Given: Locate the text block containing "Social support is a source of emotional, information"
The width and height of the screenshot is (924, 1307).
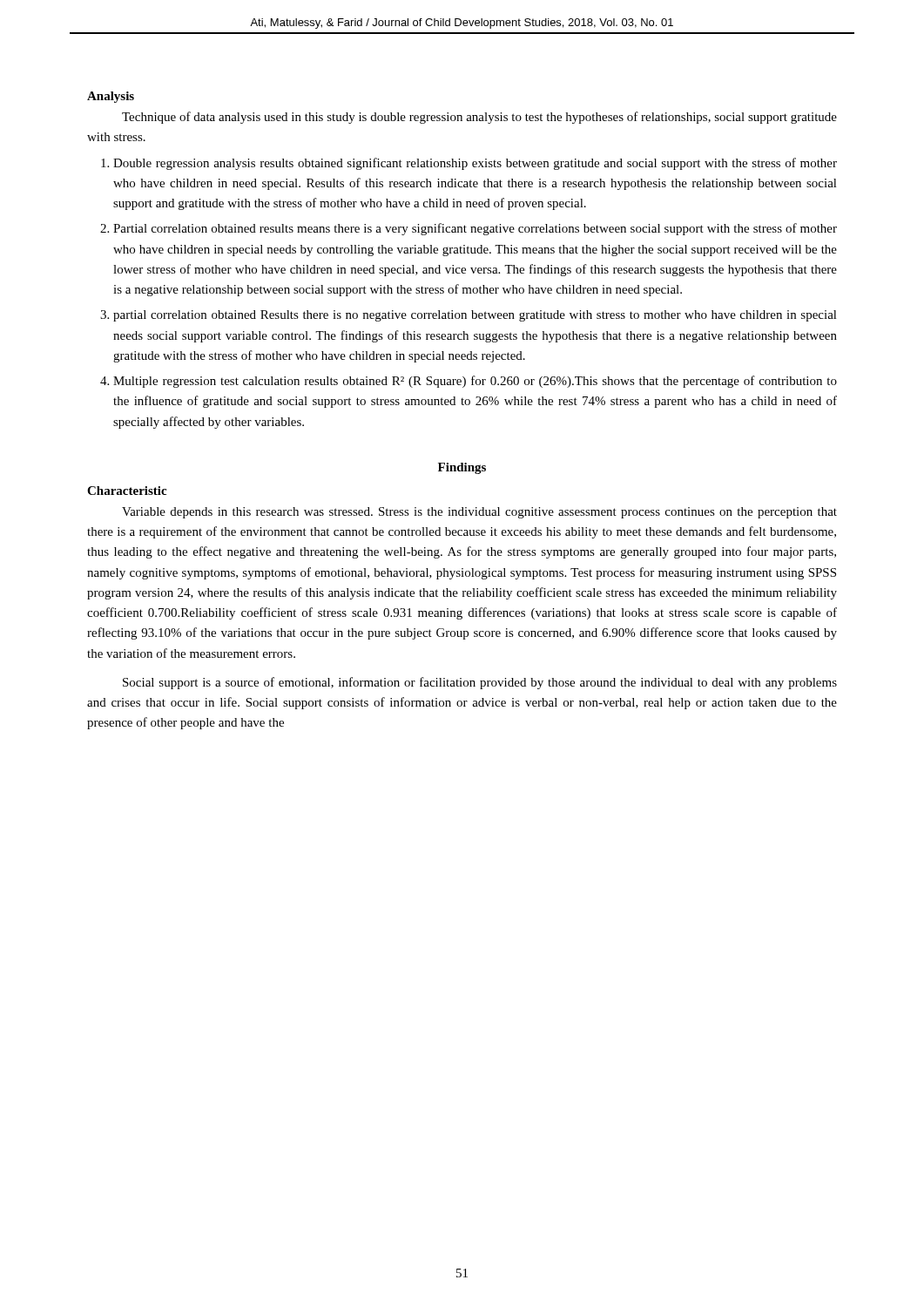Looking at the screenshot, I should [x=462, y=702].
